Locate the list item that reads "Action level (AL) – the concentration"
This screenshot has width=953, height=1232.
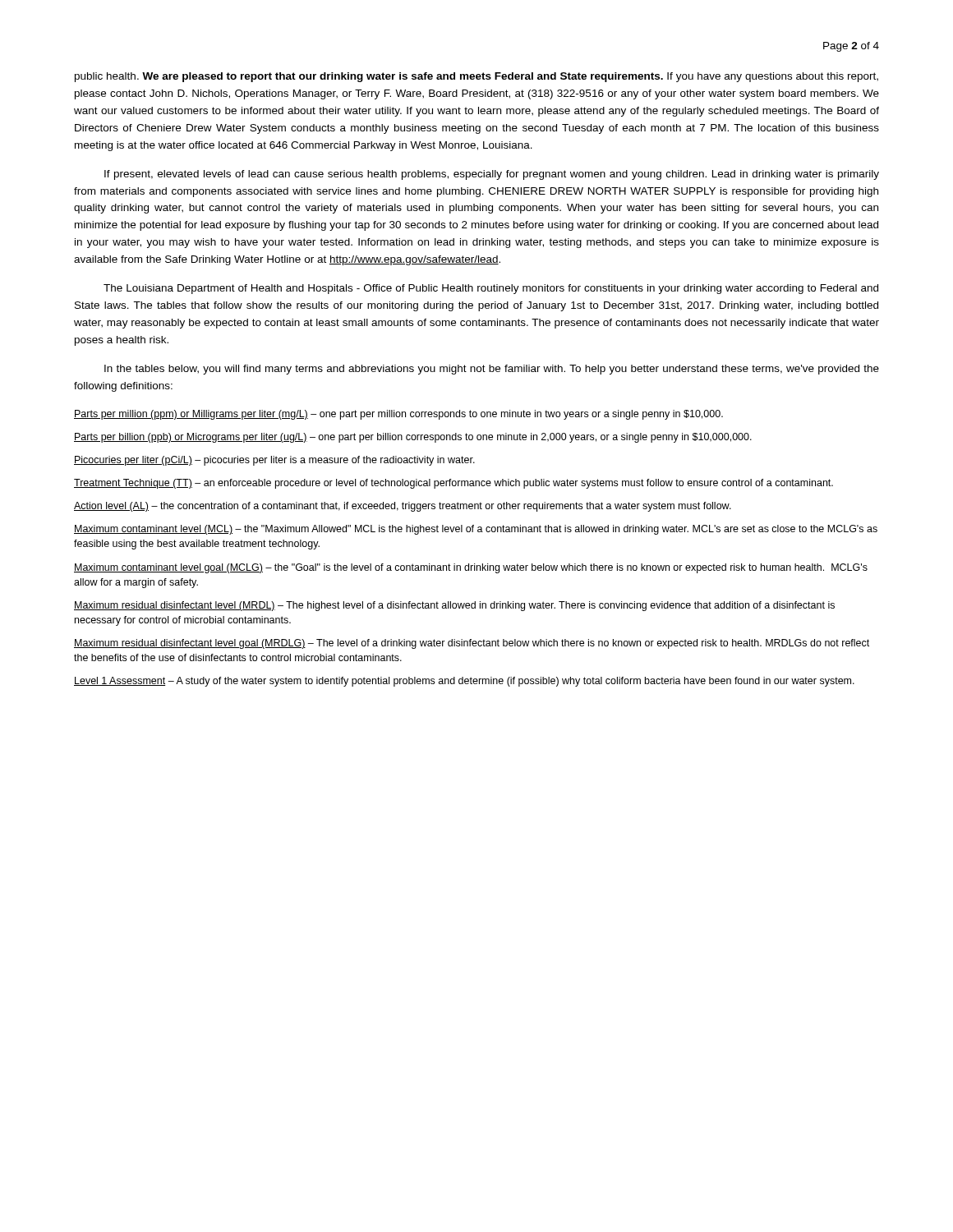(403, 506)
